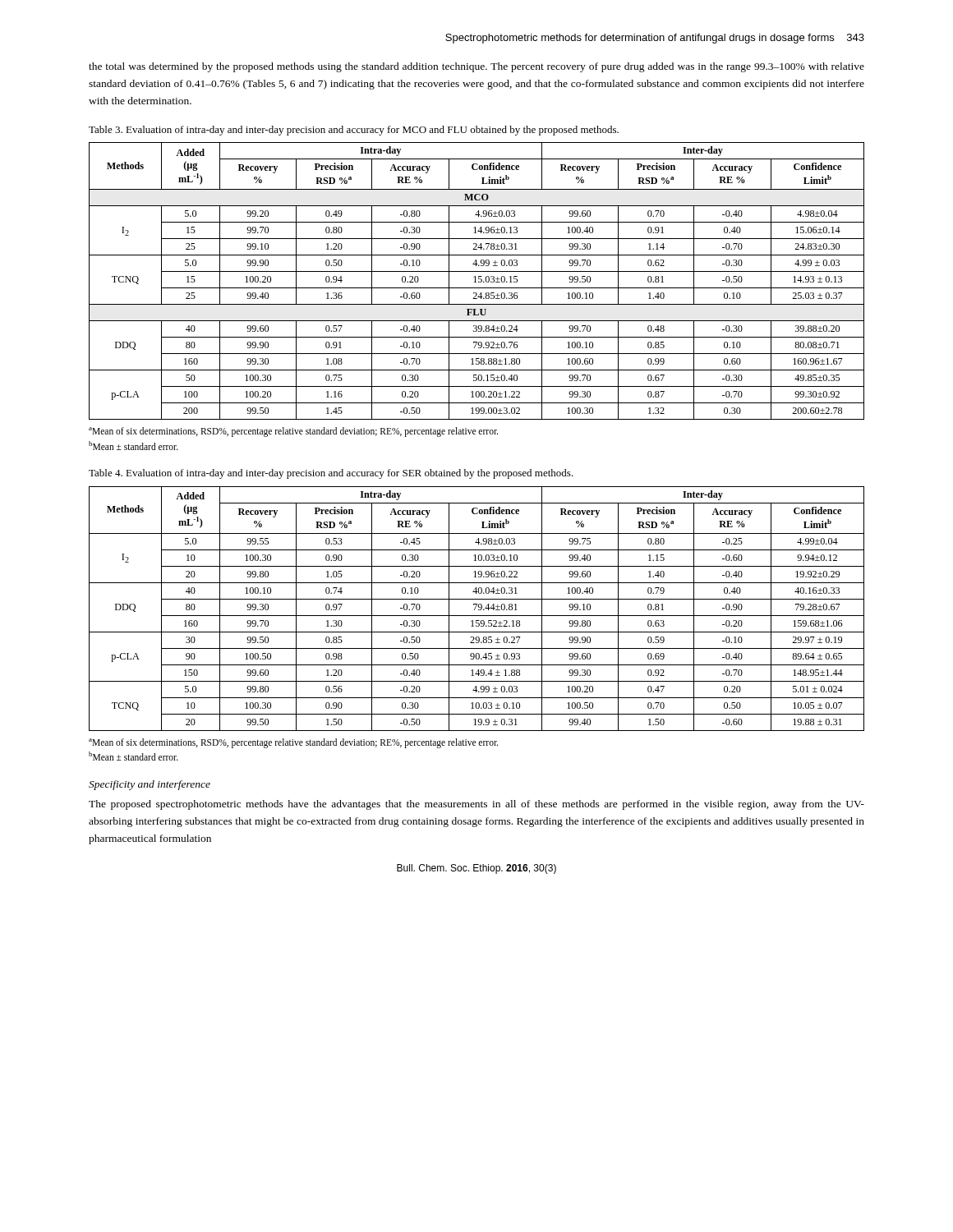Point to the block beginning "the total was determined"
Image resolution: width=953 pixels, height=1232 pixels.
click(x=476, y=83)
